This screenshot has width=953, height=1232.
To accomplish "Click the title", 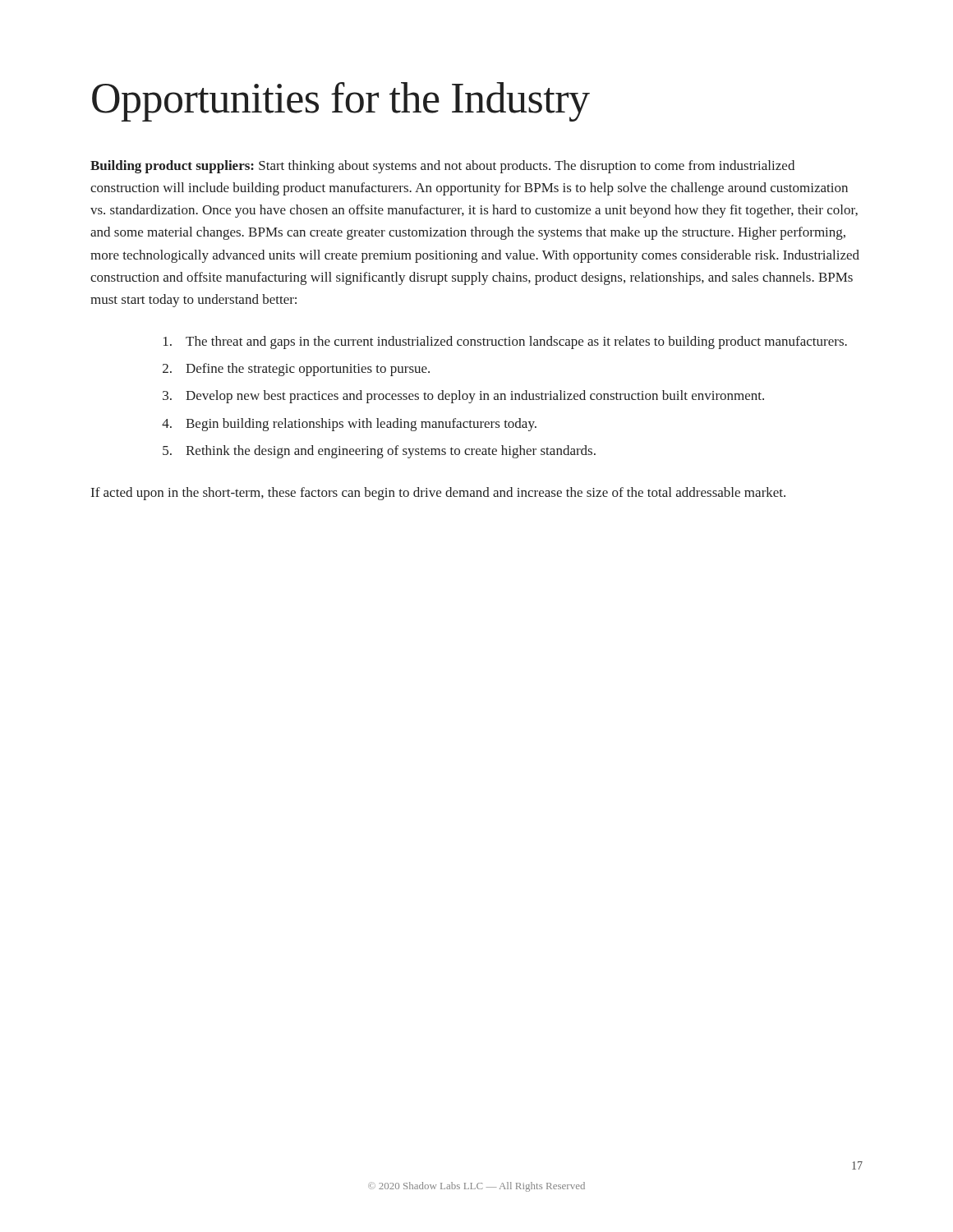I will [340, 98].
